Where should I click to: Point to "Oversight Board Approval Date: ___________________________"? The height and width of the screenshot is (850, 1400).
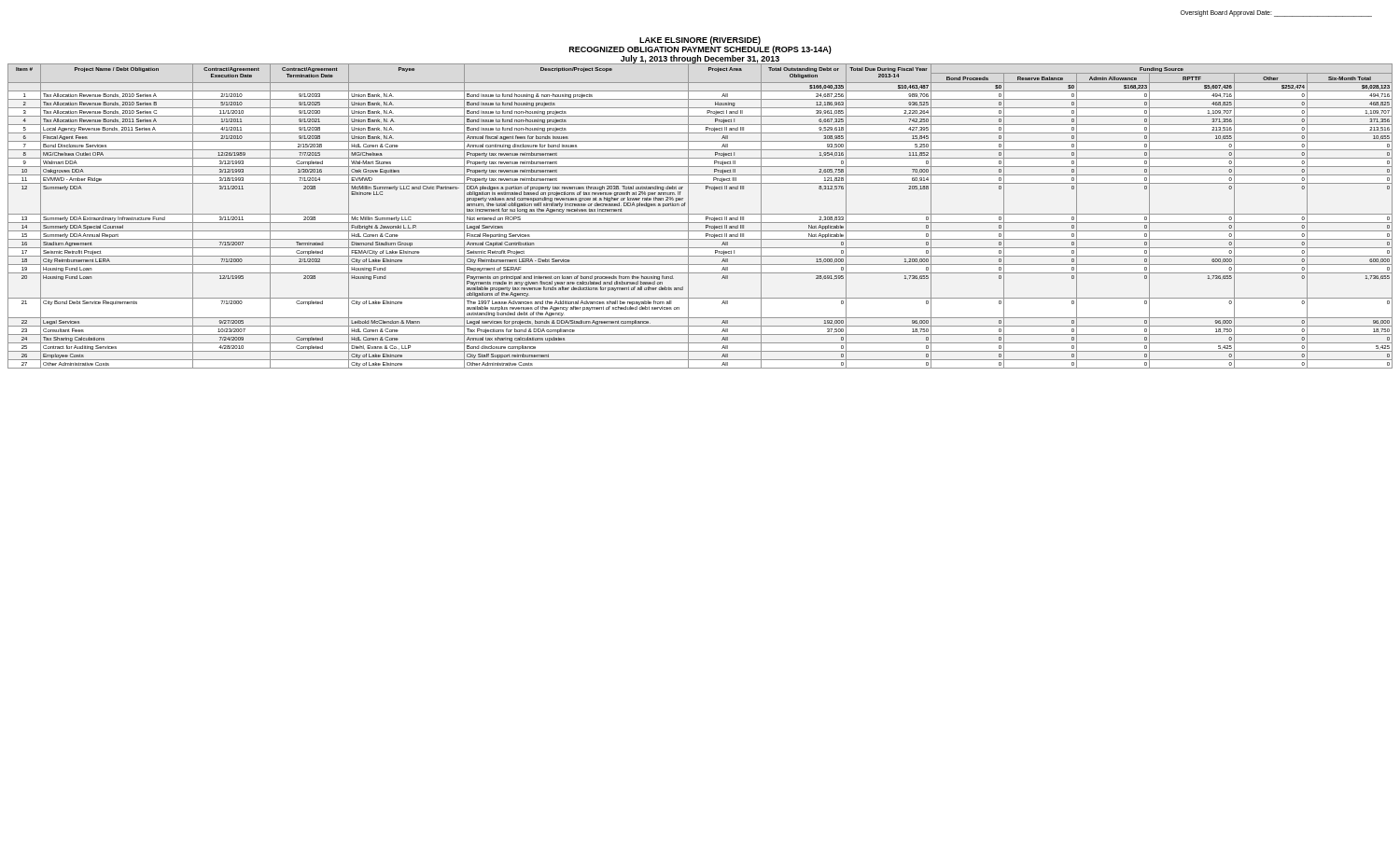tap(1276, 13)
